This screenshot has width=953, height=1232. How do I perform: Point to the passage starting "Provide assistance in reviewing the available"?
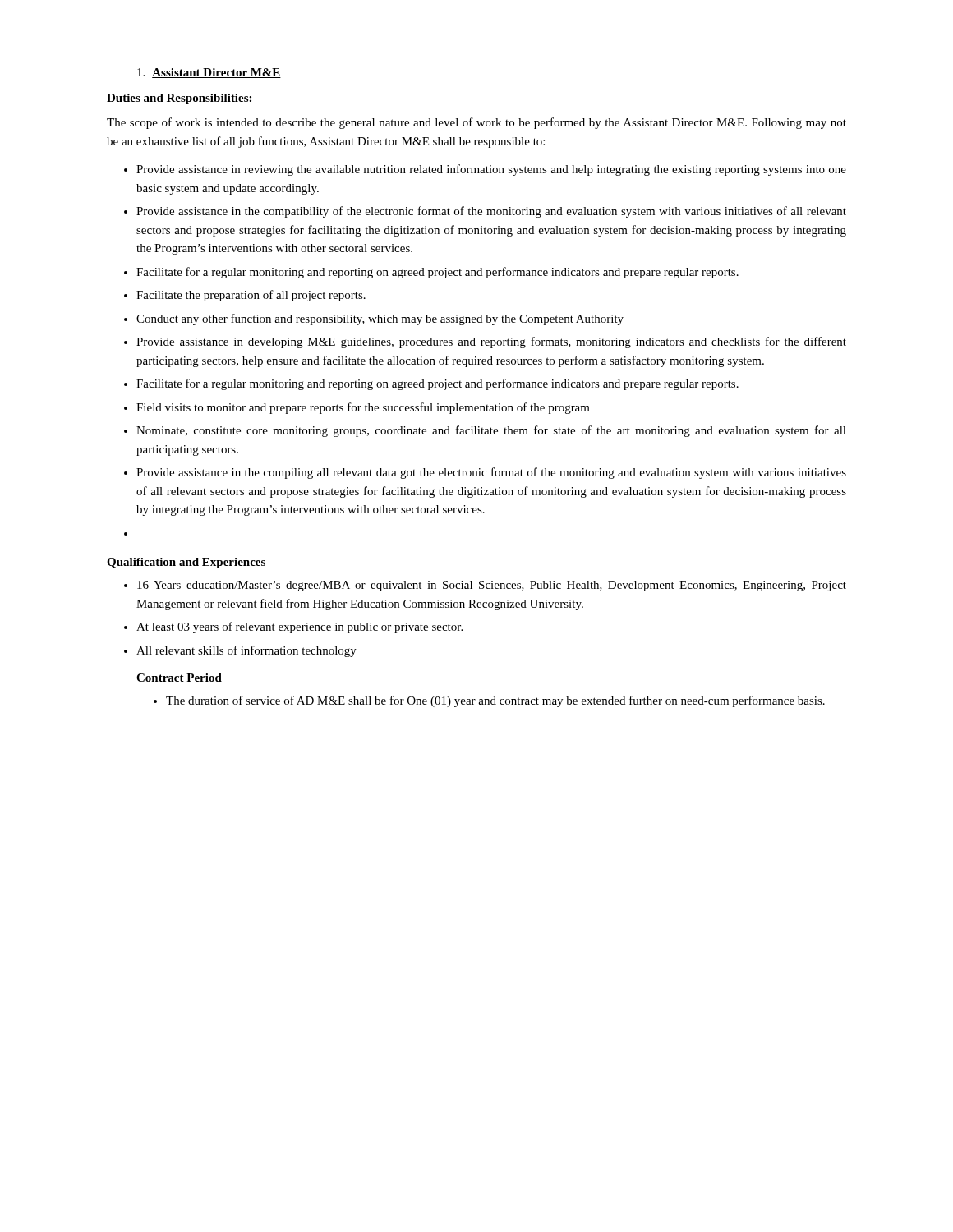491,178
